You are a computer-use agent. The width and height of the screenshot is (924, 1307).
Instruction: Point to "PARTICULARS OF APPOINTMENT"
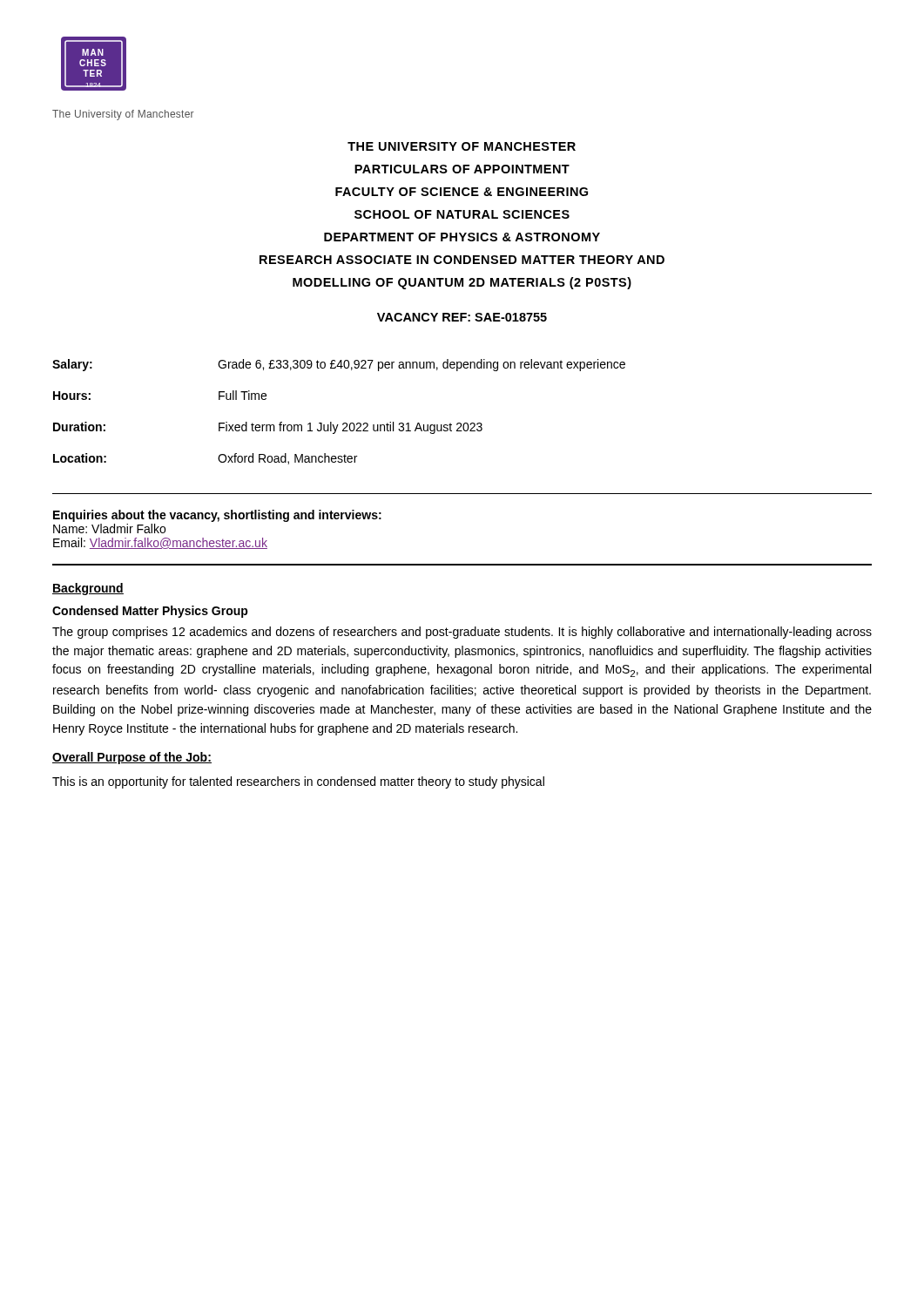tap(462, 169)
